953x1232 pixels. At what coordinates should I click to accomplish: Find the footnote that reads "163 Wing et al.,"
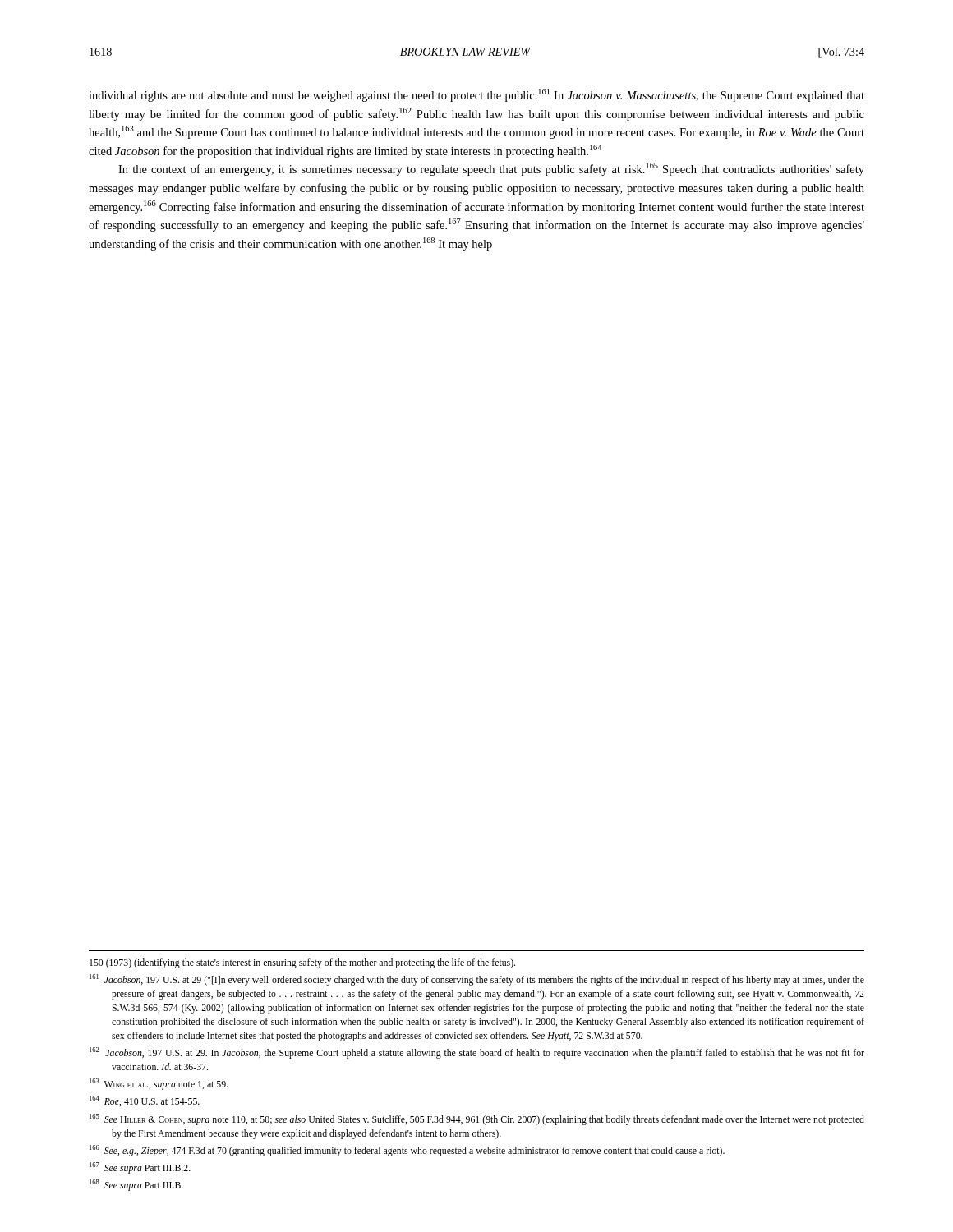pyautogui.click(x=159, y=1084)
